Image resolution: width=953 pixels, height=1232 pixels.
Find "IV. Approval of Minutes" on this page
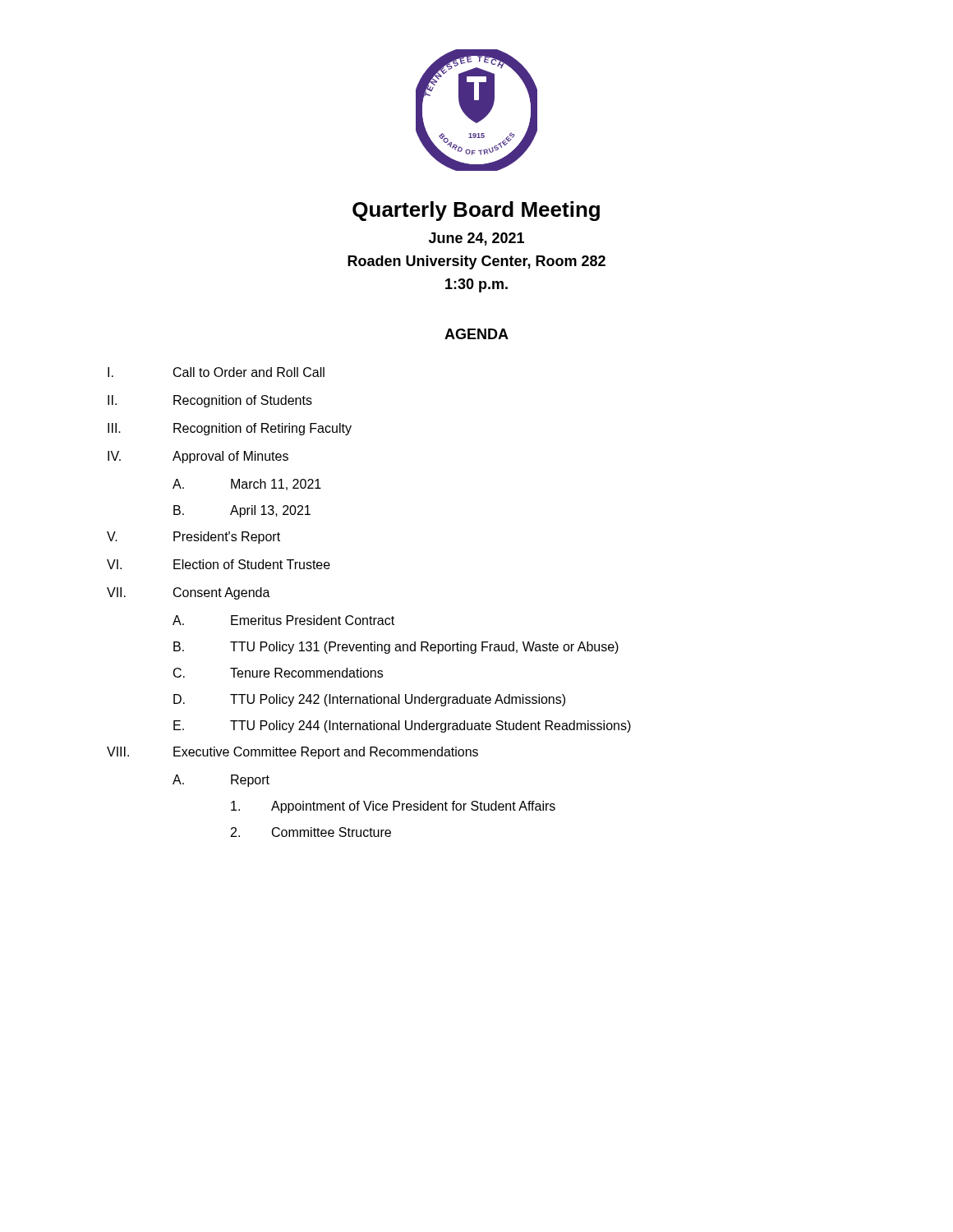[198, 457]
